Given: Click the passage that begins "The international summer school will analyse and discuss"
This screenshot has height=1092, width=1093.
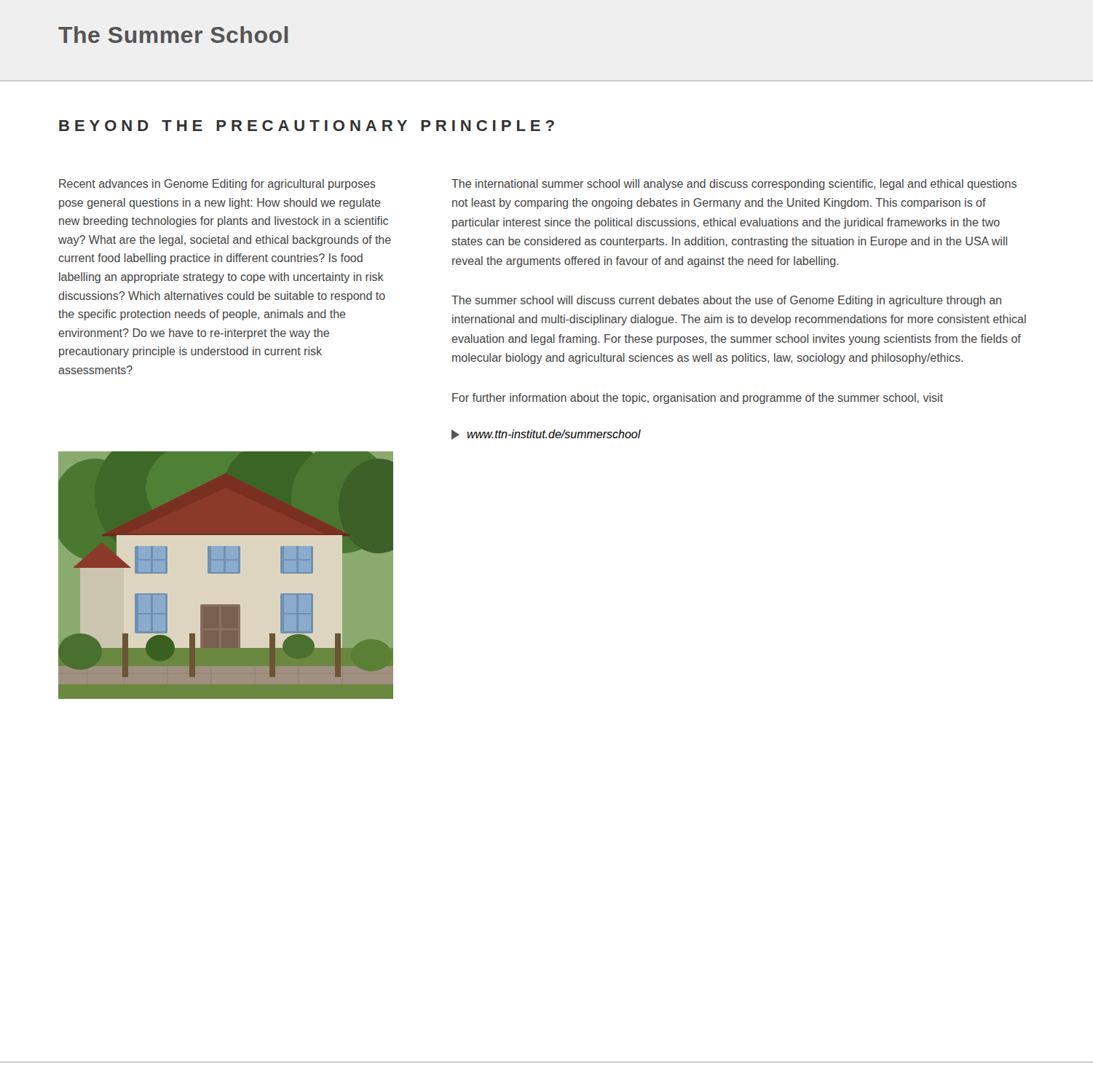Looking at the screenshot, I should pyautogui.click(x=743, y=223).
